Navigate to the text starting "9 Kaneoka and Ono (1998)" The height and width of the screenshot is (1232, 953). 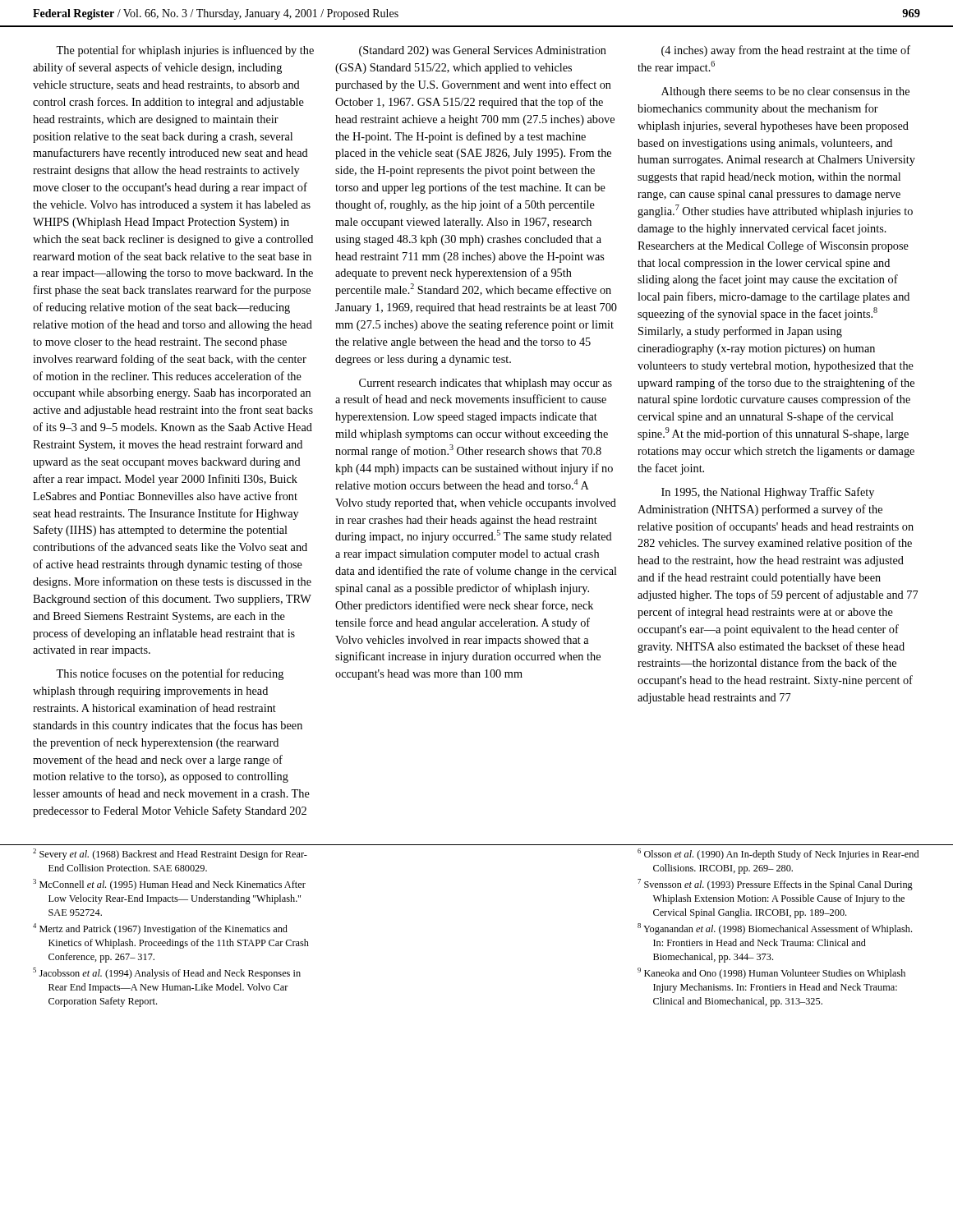point(772,987)
